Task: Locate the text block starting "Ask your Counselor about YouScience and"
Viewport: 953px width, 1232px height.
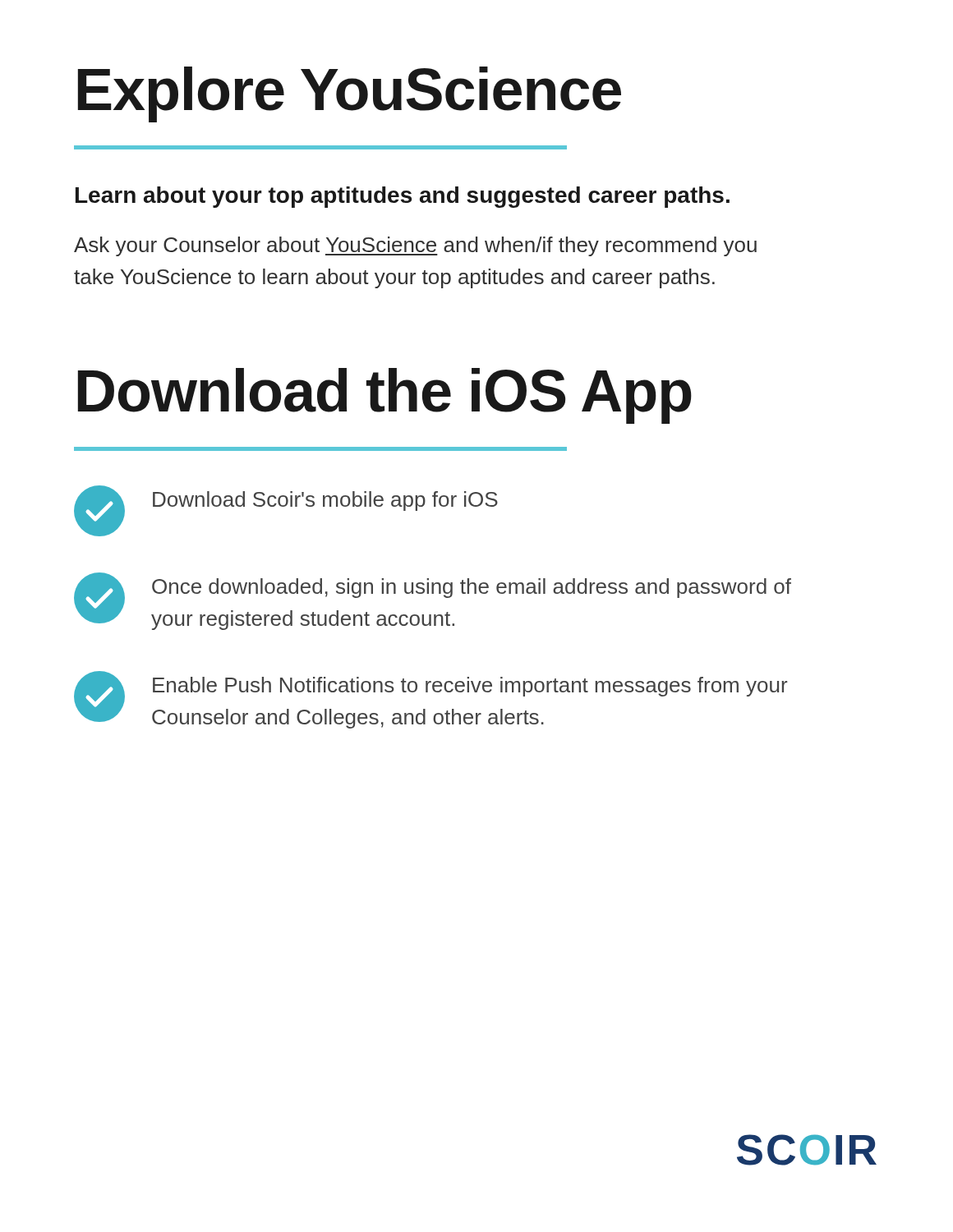Action: tap(427, 261)
